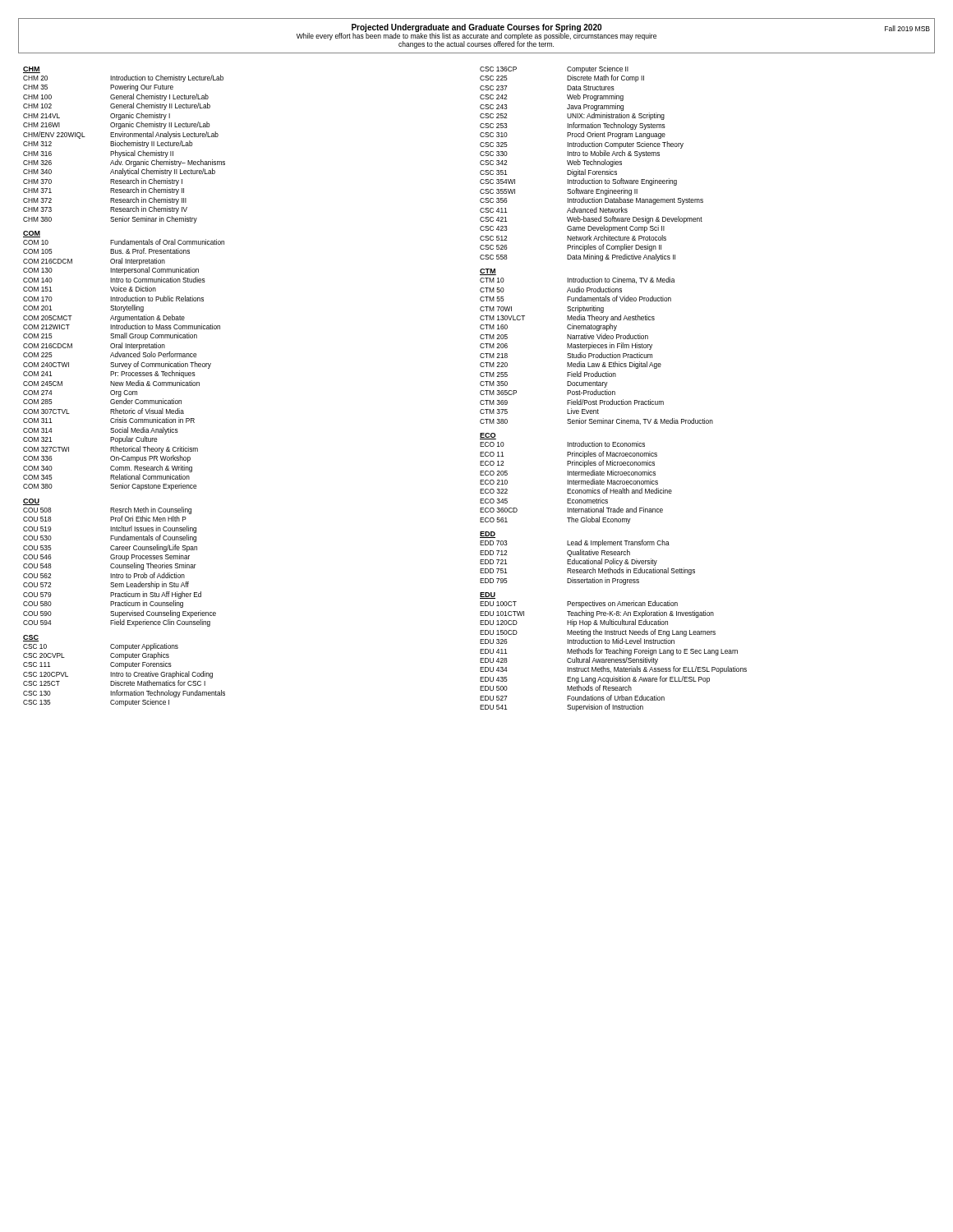Navigate to the text block starting "COM 205CMCTArgumentation & Debate"

49,317
